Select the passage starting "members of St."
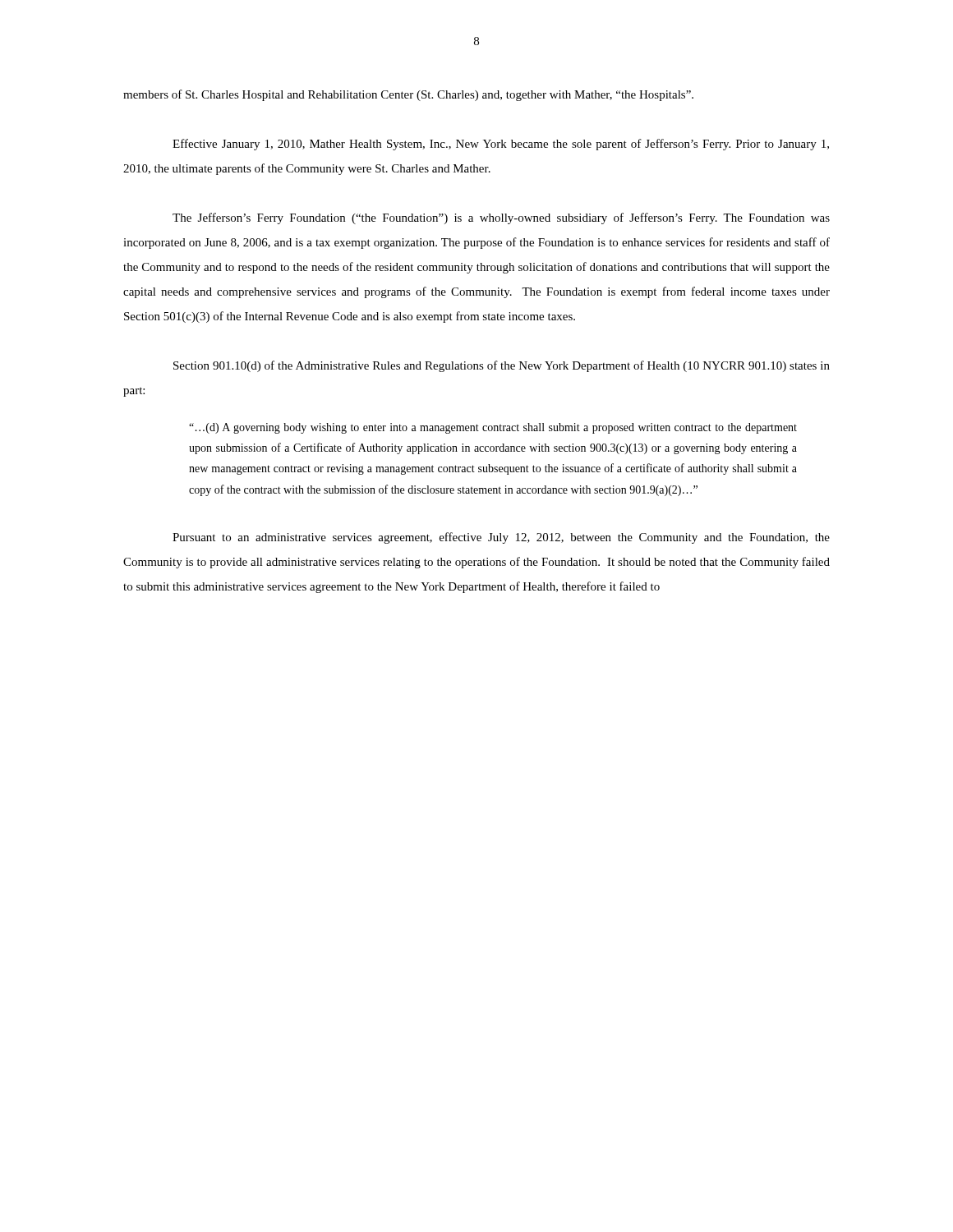 (409, 94)
